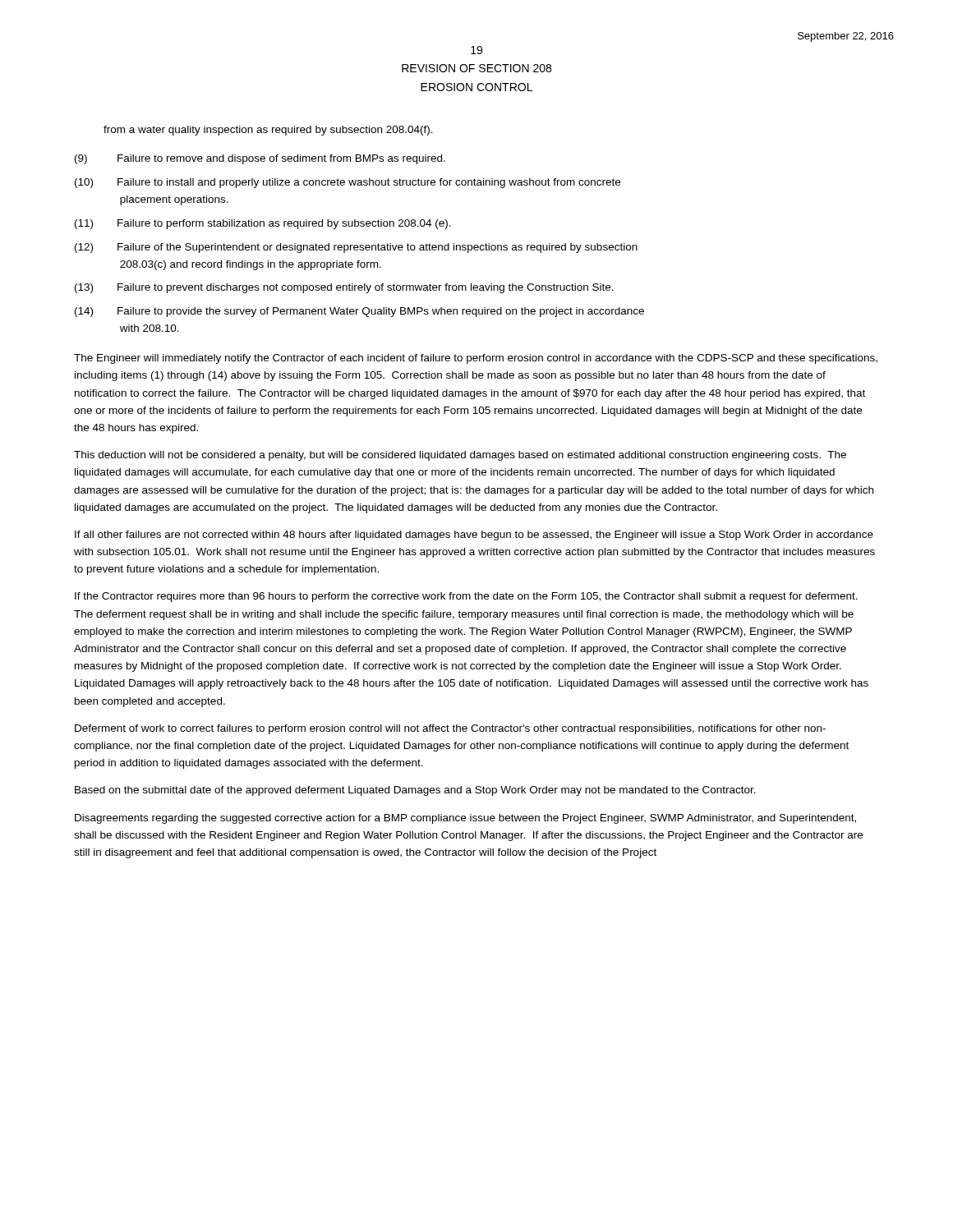Point to the block beginning "(10) Failure to install and properly utilize"
This screenshot has width=953, height=1232.
click(476, 191)
